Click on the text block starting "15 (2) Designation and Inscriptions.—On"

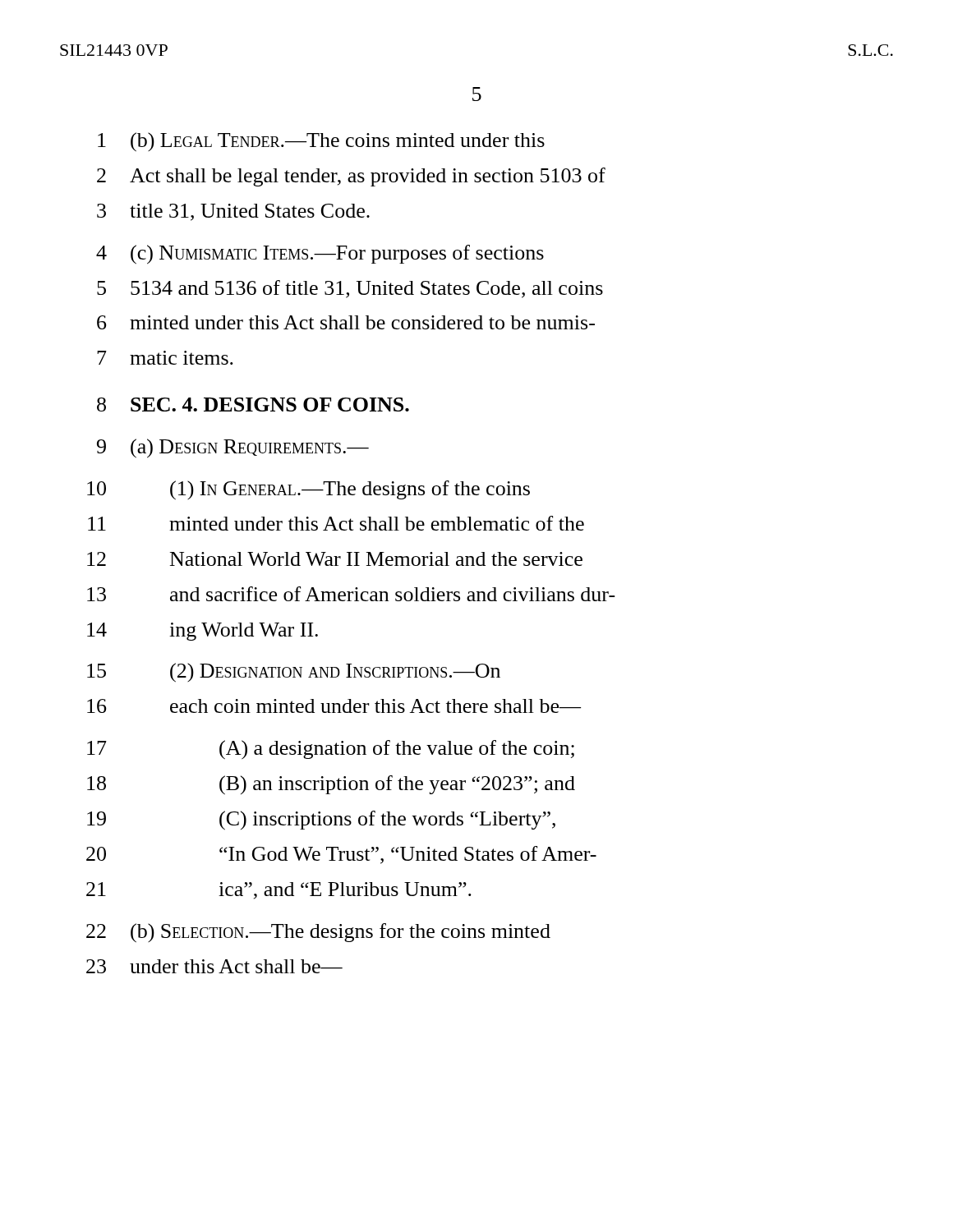tap(476, 672)
